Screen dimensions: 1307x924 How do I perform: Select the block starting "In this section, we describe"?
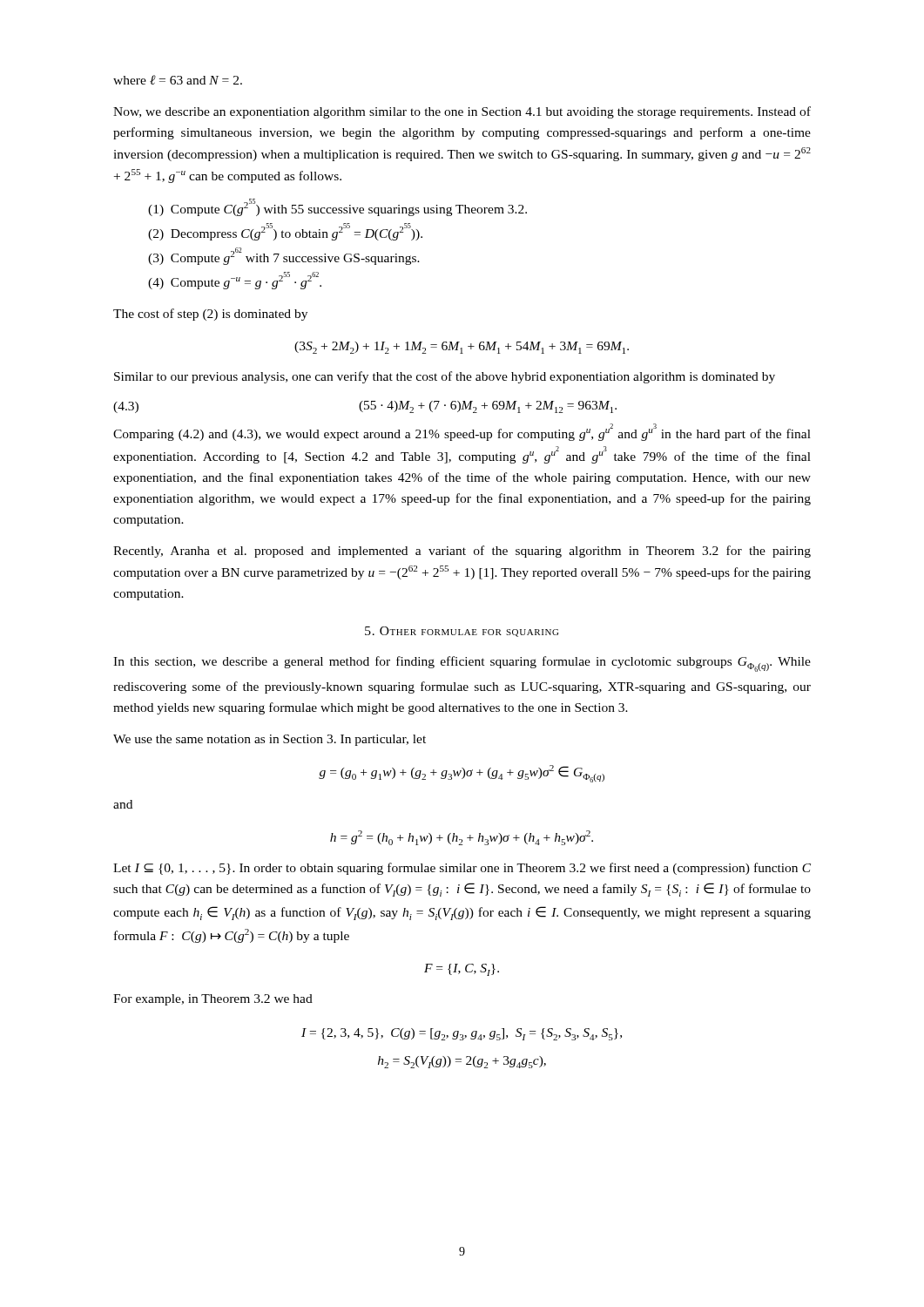(x=462, y=684)
